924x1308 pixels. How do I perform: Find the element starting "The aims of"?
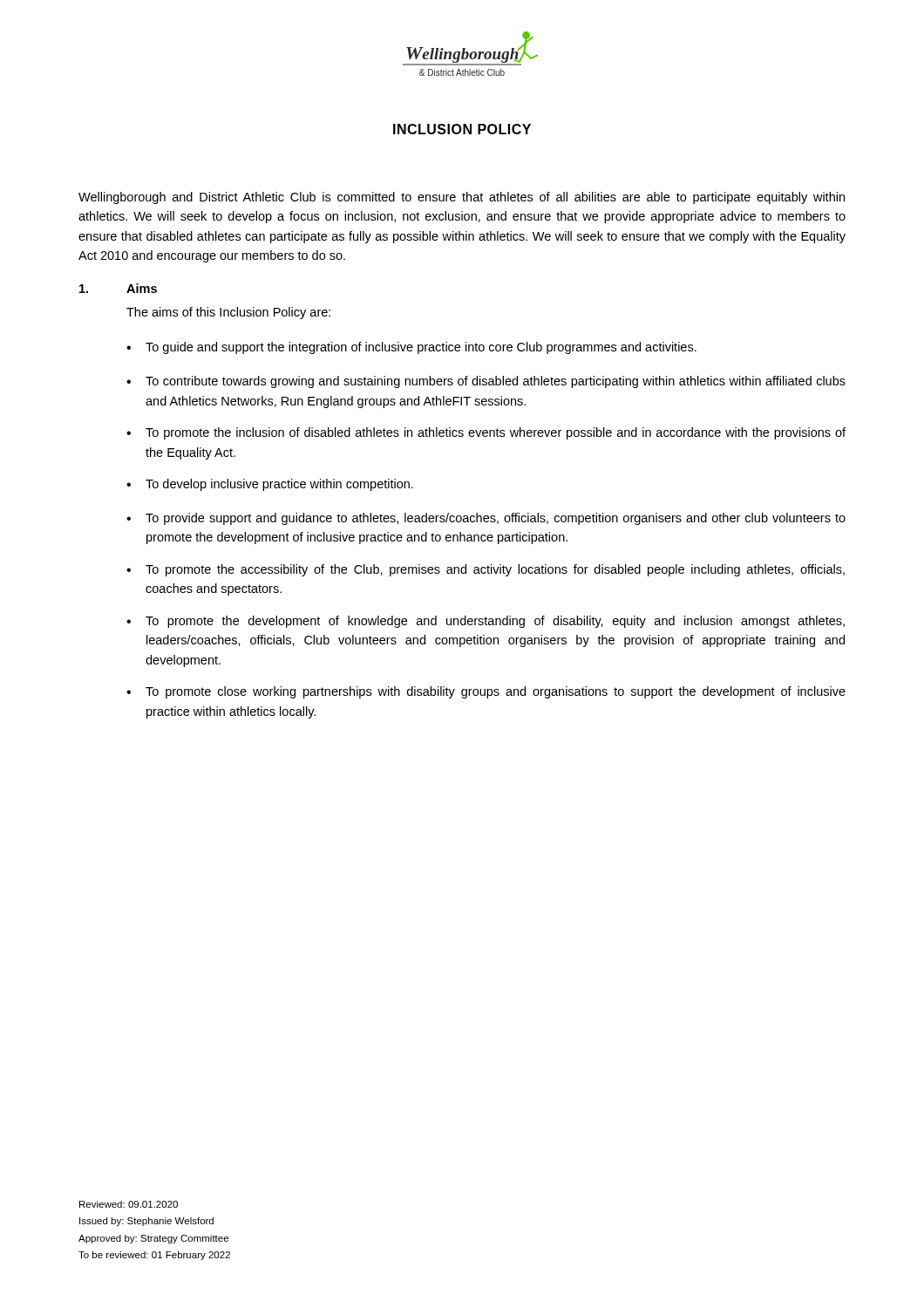tap(229, 312)
